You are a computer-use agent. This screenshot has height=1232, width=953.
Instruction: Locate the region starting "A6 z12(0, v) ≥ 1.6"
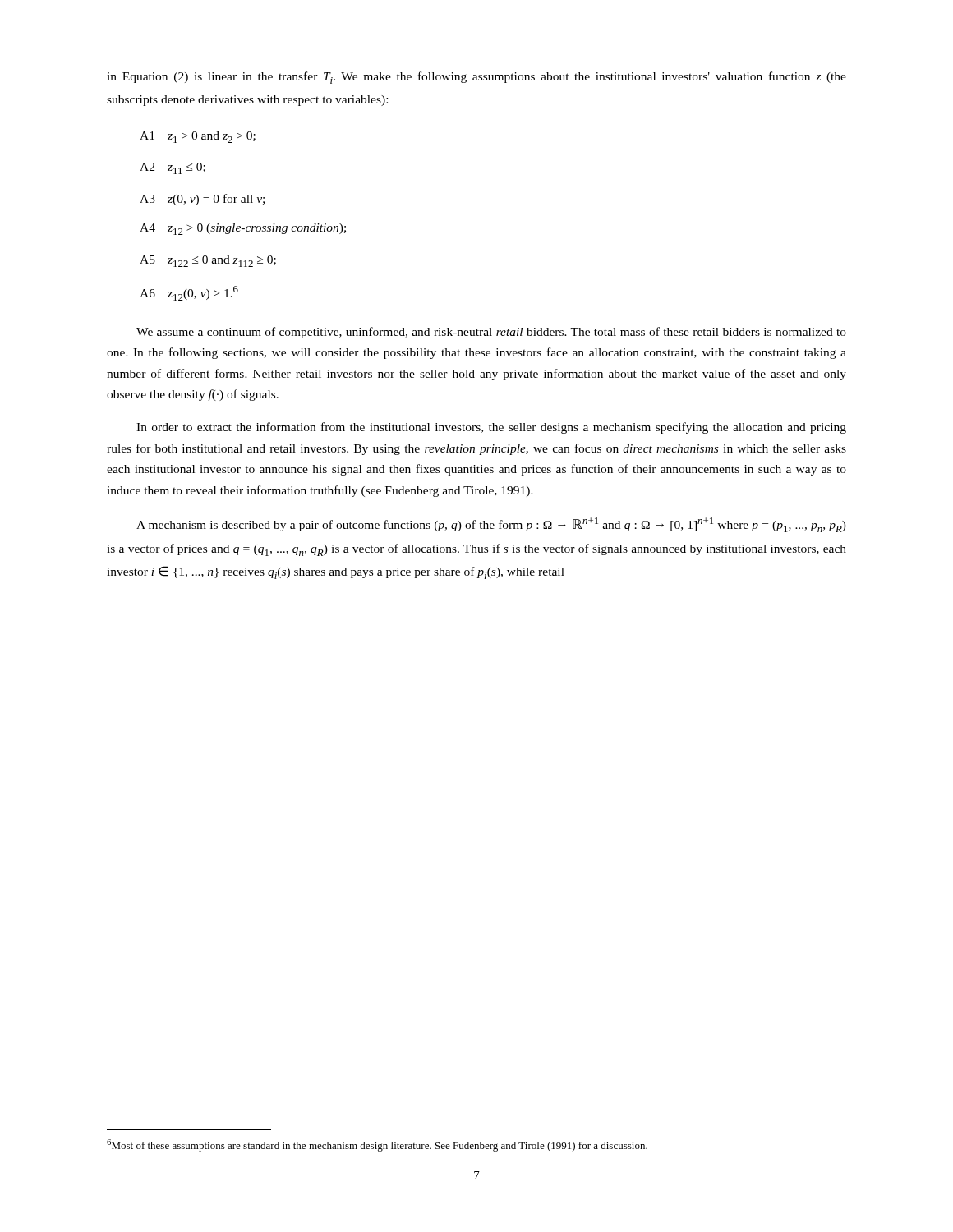click(189, 293)
